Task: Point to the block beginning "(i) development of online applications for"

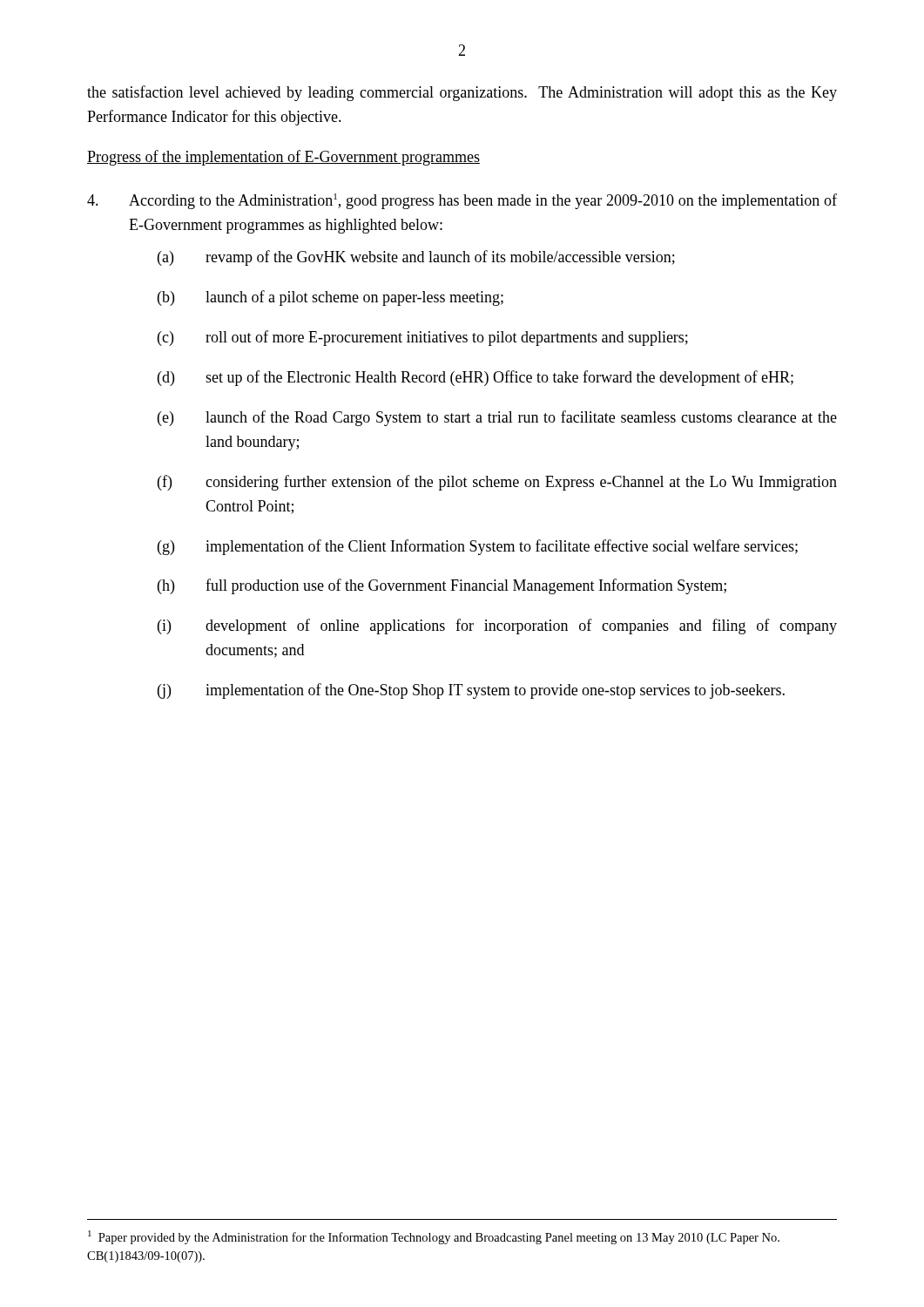Action: pos(497,639)
